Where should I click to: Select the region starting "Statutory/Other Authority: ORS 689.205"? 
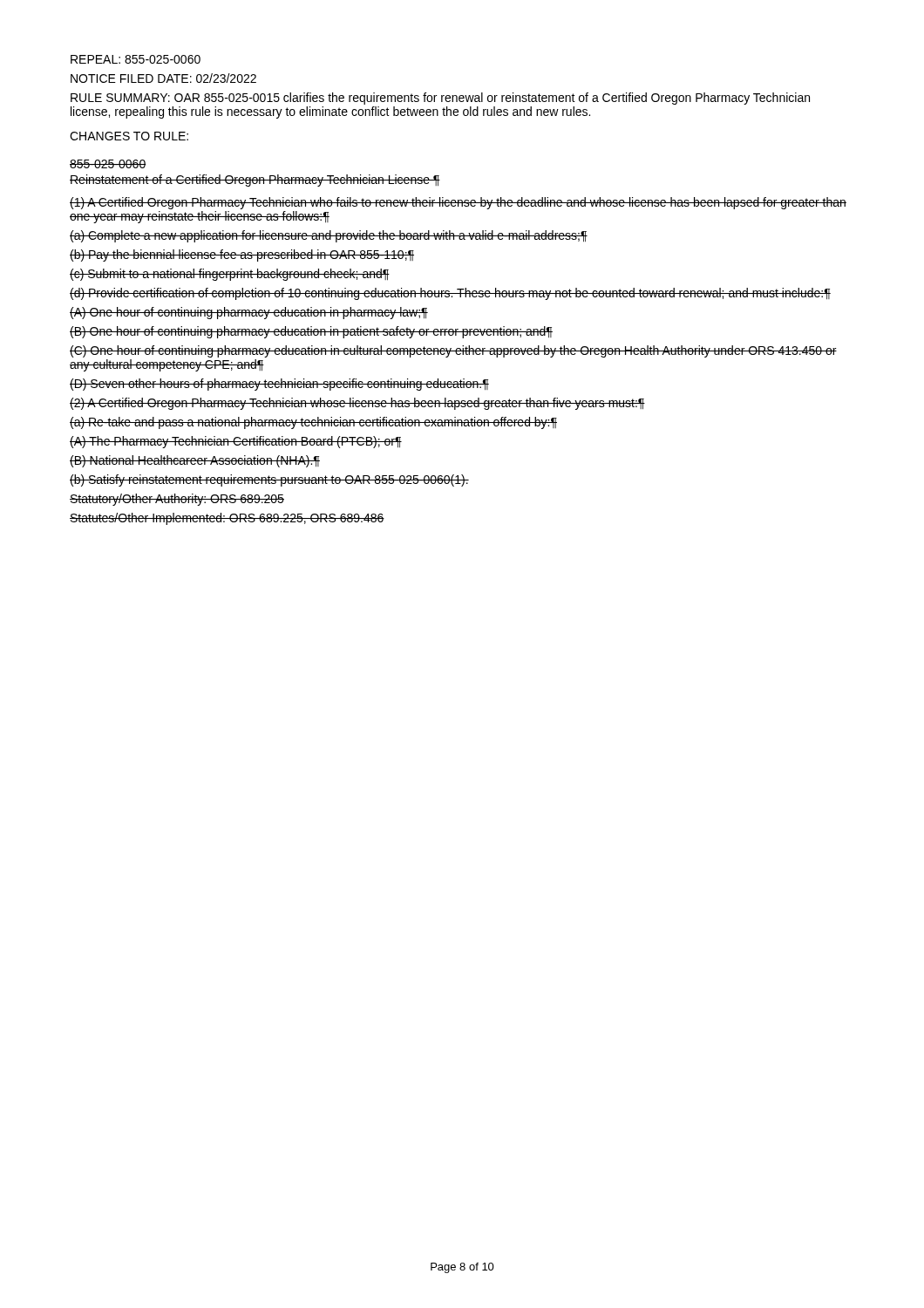(177, 499)
